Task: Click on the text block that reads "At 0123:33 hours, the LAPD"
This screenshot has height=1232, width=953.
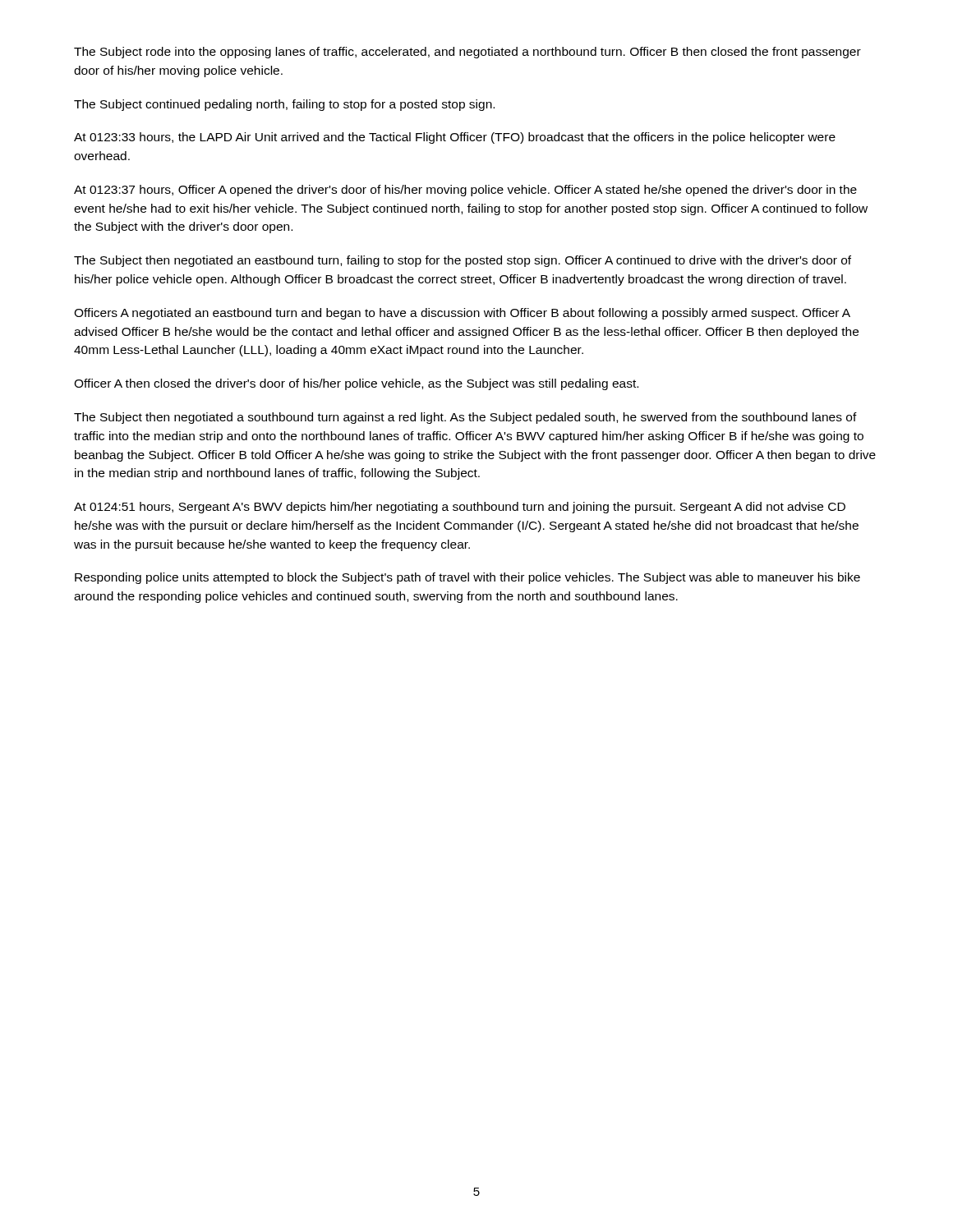Action: [455, 146]
